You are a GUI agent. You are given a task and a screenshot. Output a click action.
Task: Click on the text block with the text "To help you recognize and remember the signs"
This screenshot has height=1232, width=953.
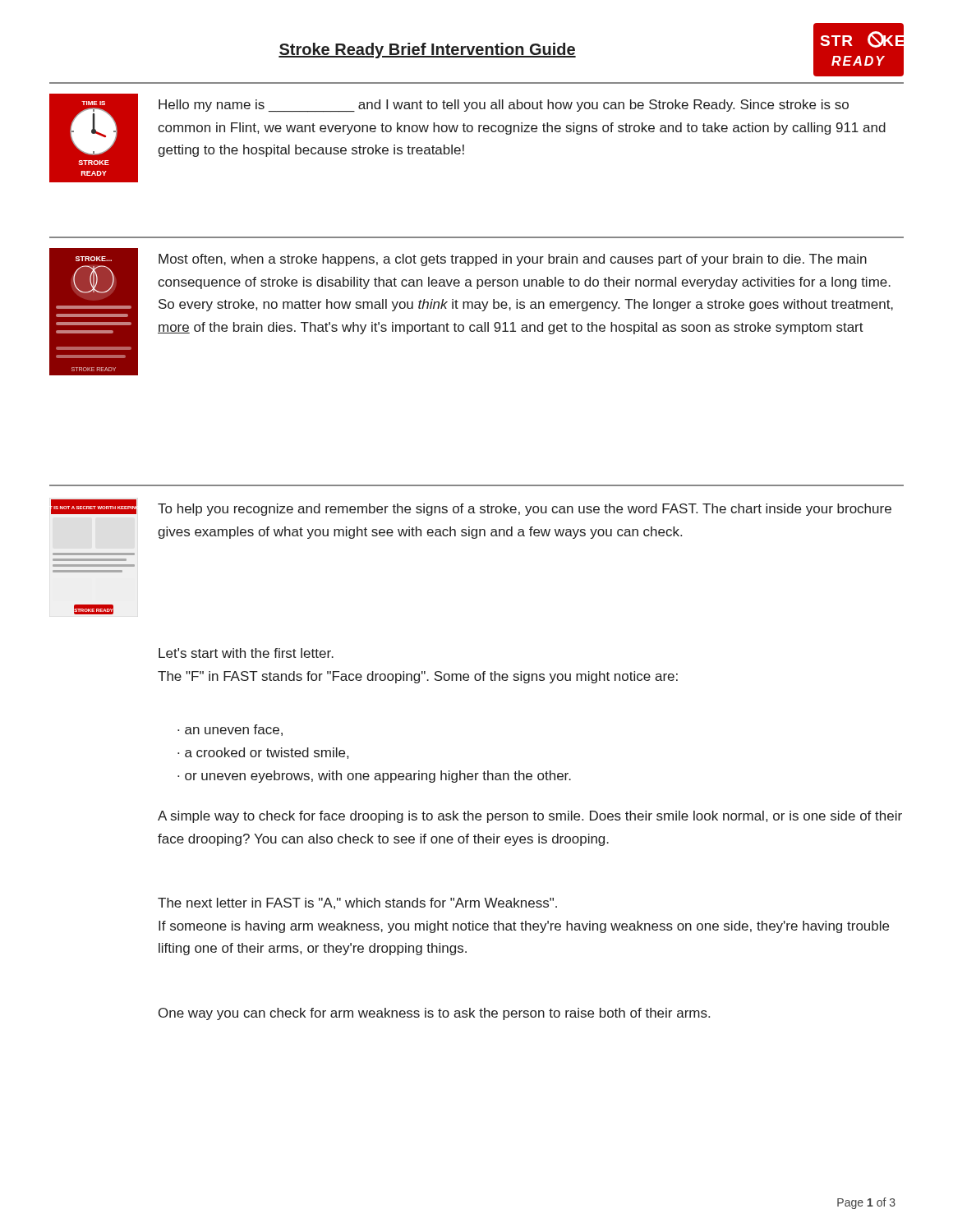[525, 520]
